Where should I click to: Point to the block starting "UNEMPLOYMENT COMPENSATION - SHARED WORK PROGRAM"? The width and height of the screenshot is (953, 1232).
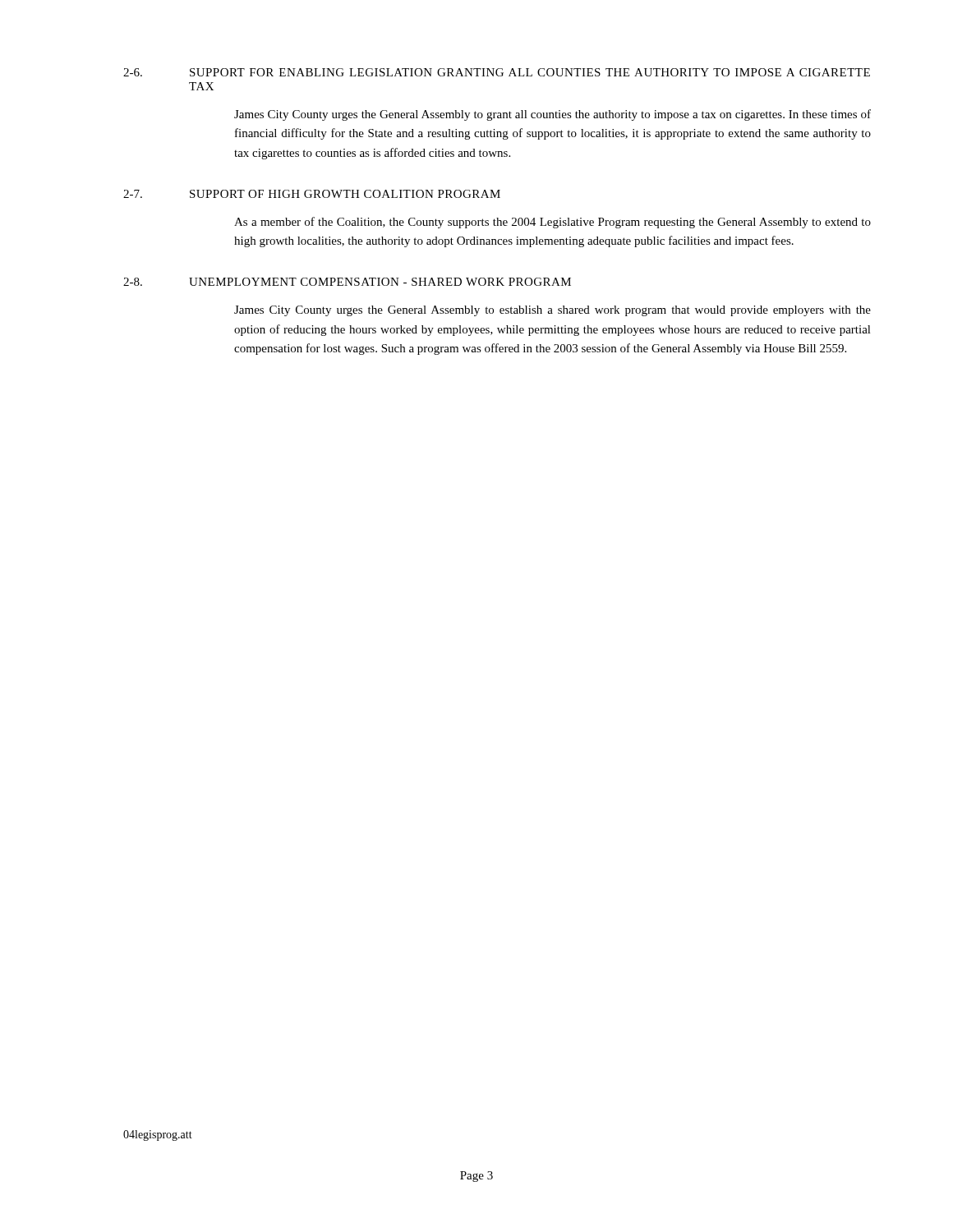coord(380,282)
